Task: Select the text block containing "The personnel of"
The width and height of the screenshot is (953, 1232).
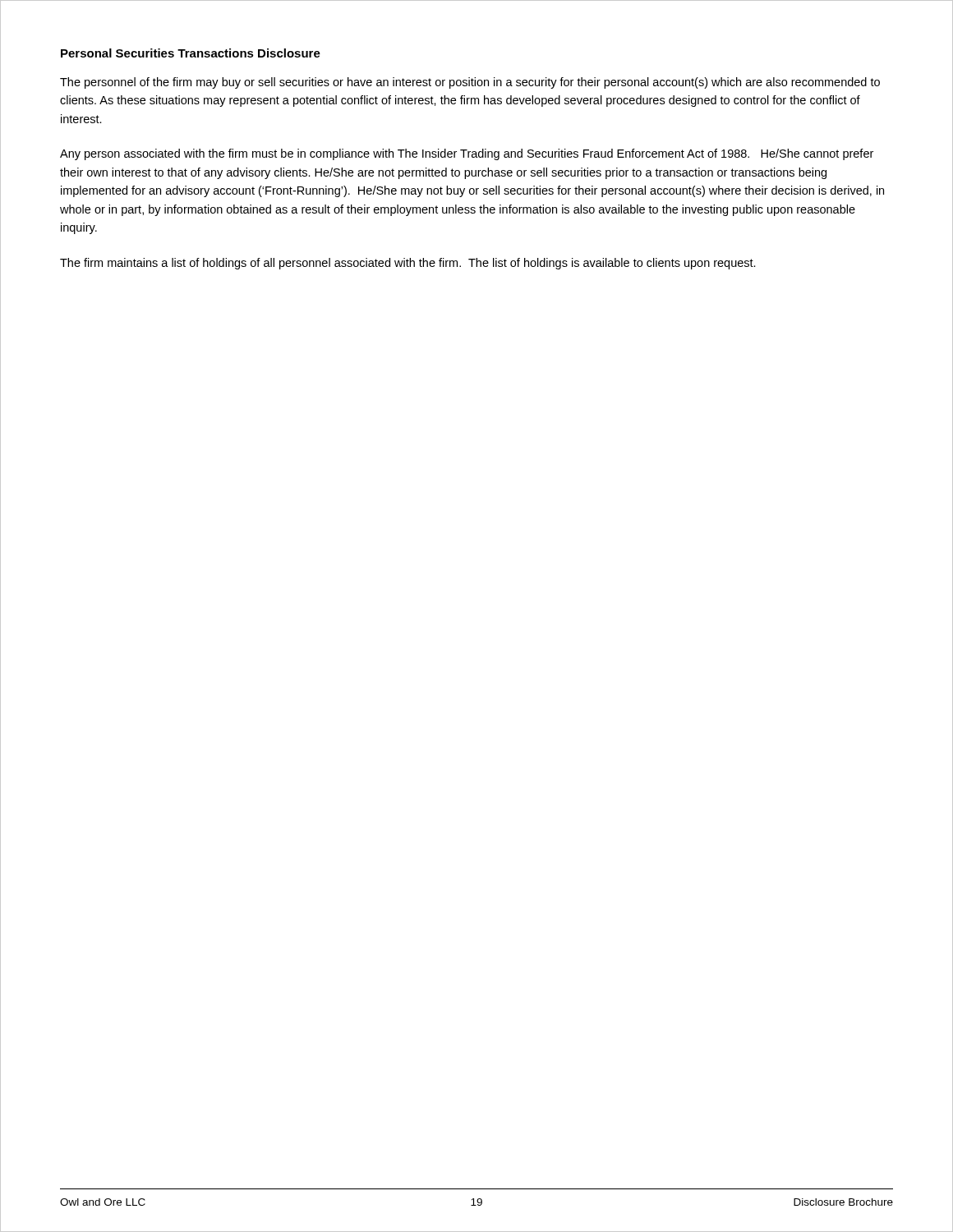Action: (x=470, y=101)
